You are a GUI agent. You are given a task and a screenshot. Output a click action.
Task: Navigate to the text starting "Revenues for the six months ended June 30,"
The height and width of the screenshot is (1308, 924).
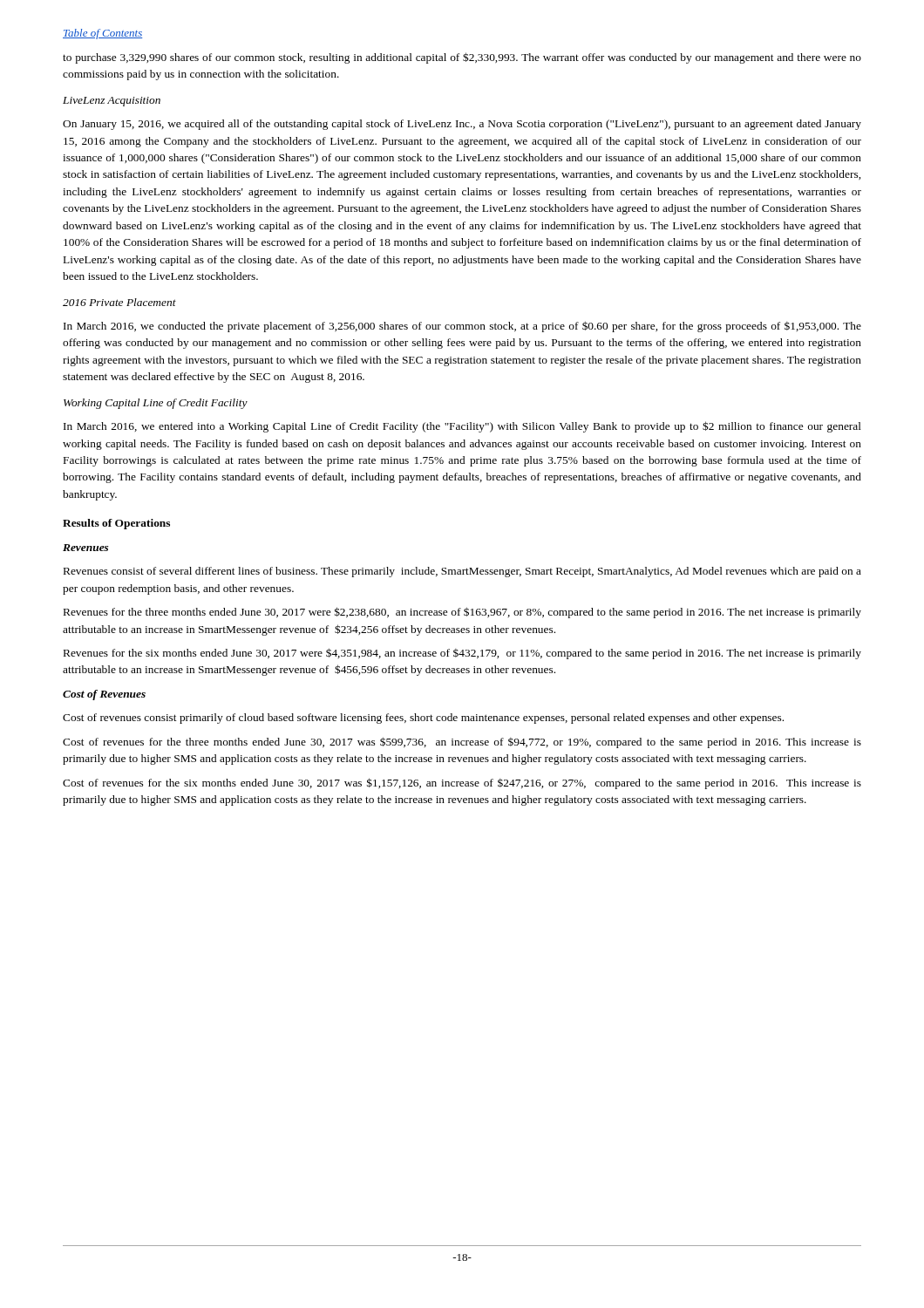pyautogui.click(x=462, y=661)
